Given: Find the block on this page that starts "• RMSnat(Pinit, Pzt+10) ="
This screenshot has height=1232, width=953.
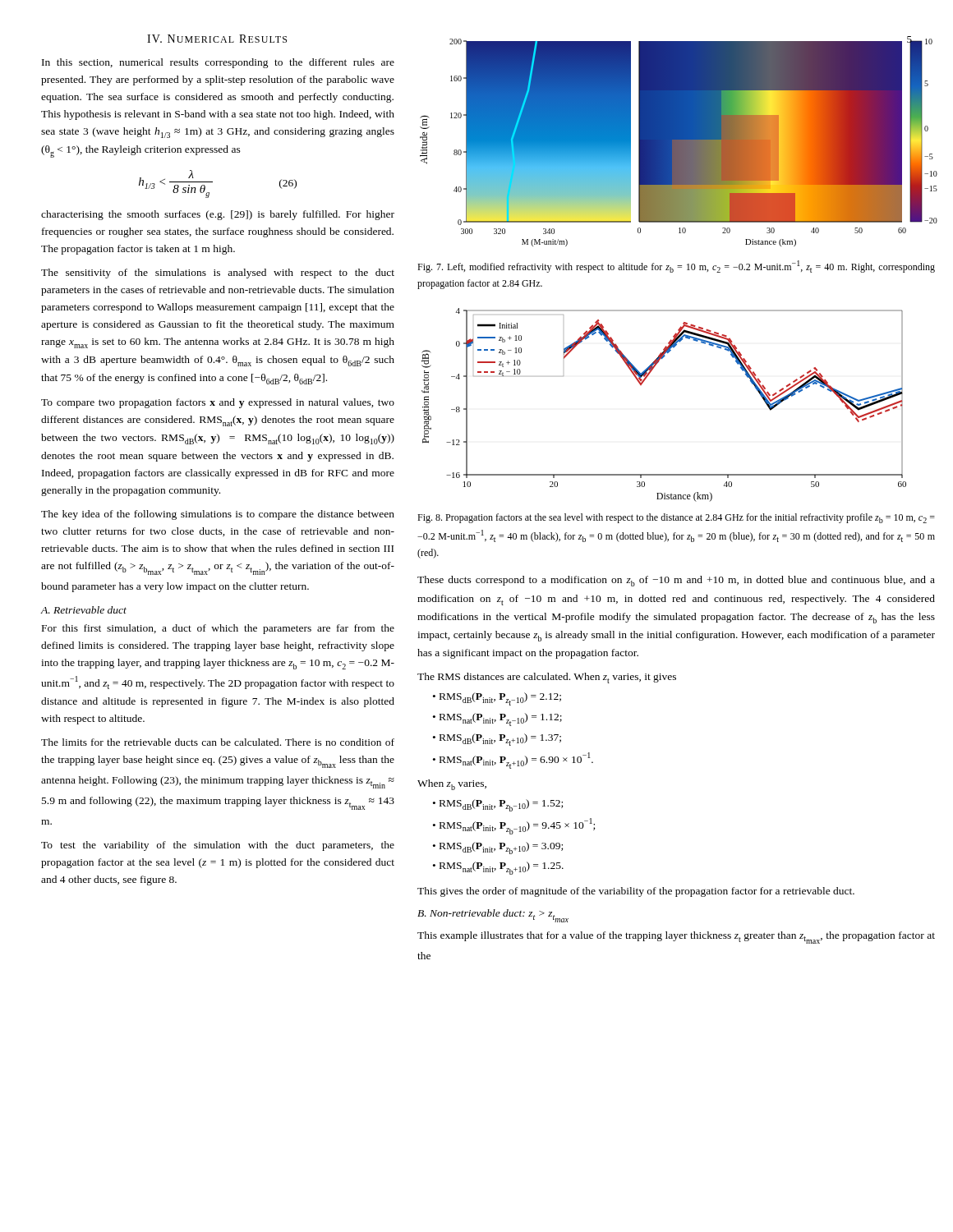Looking at the screenshot, I should point(513,761).
